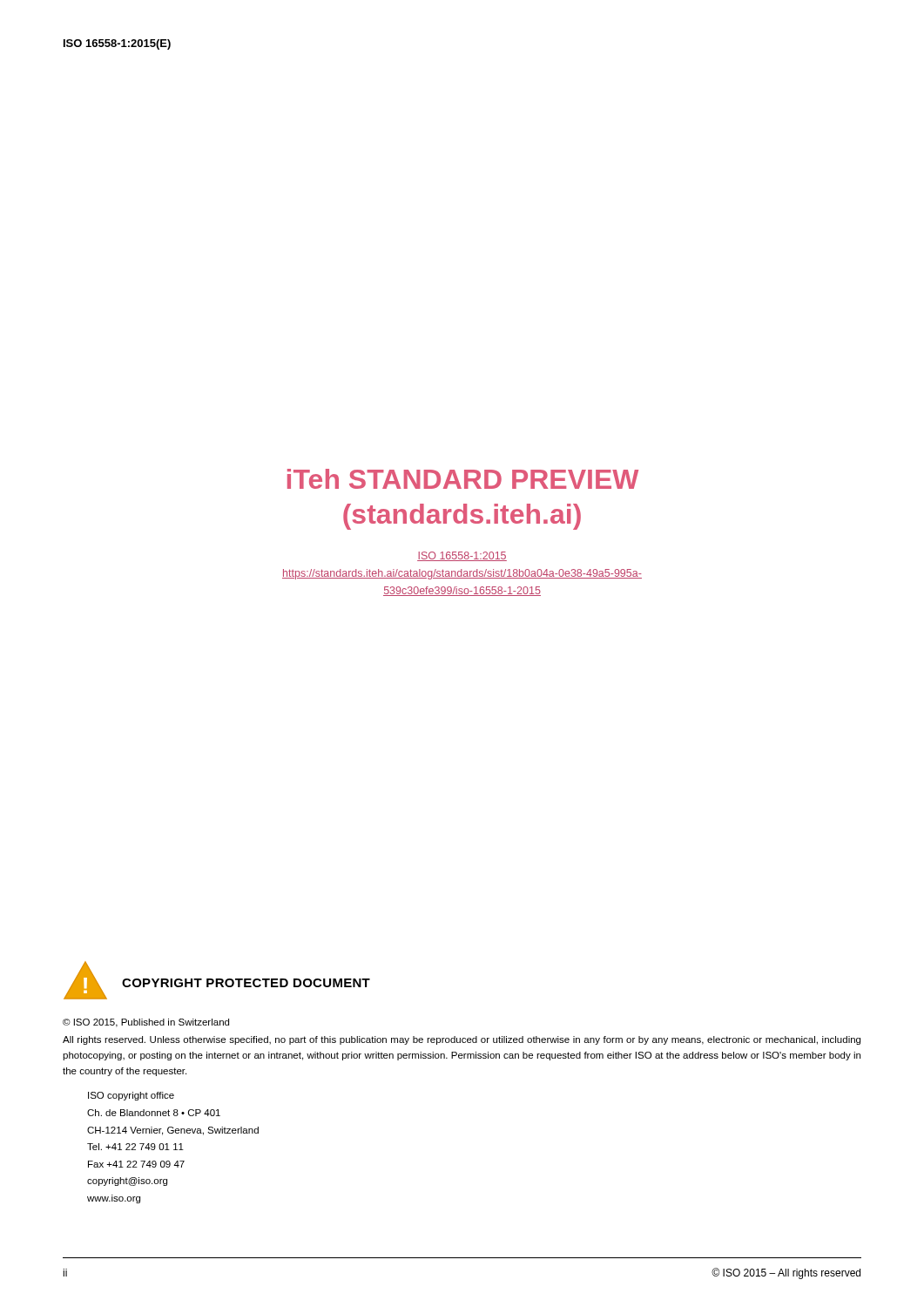Screen dimensions: 1307x924
Task: Find a illustration
Action: coord(92,982)
